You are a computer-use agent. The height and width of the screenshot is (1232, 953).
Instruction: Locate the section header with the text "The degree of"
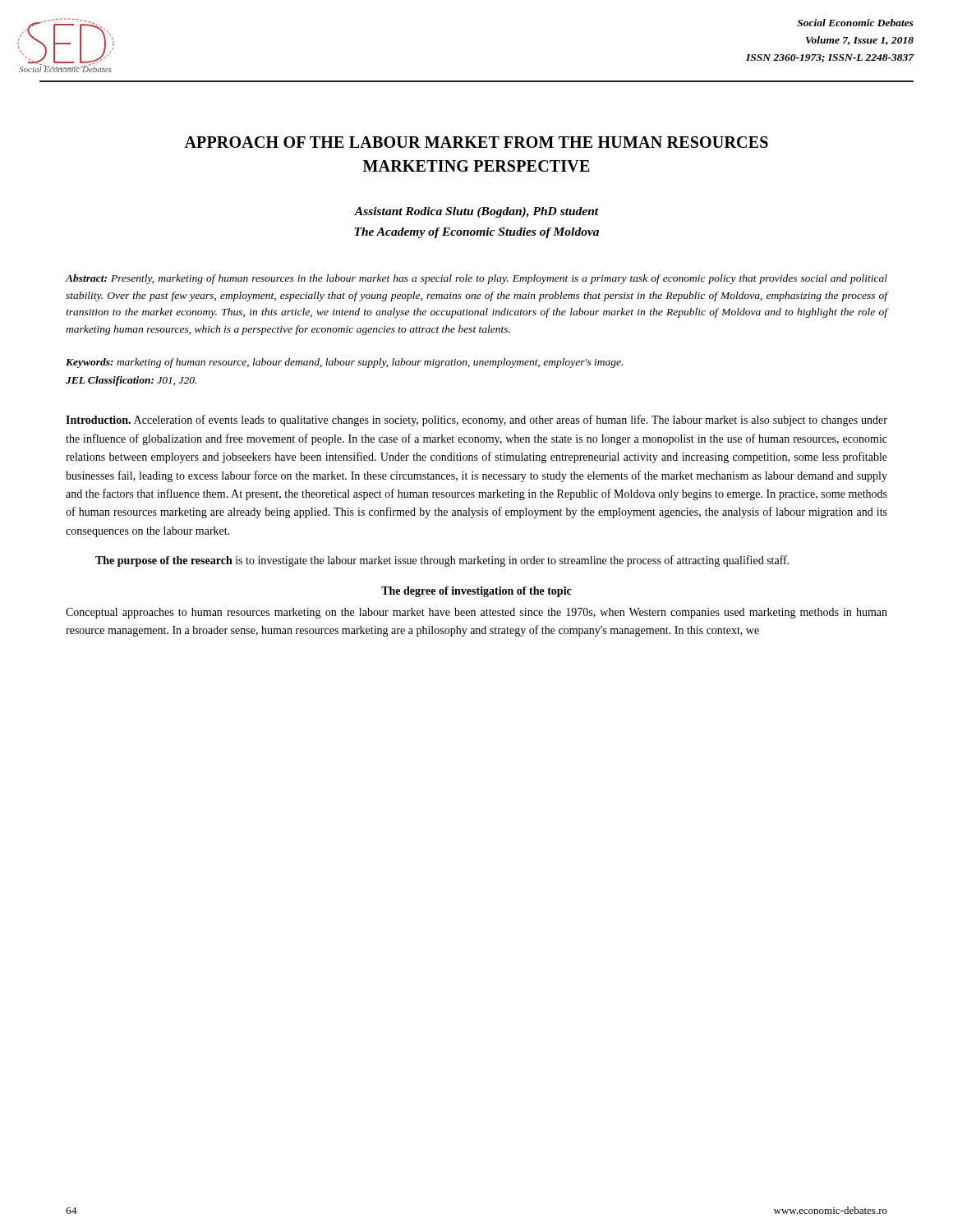476,591
